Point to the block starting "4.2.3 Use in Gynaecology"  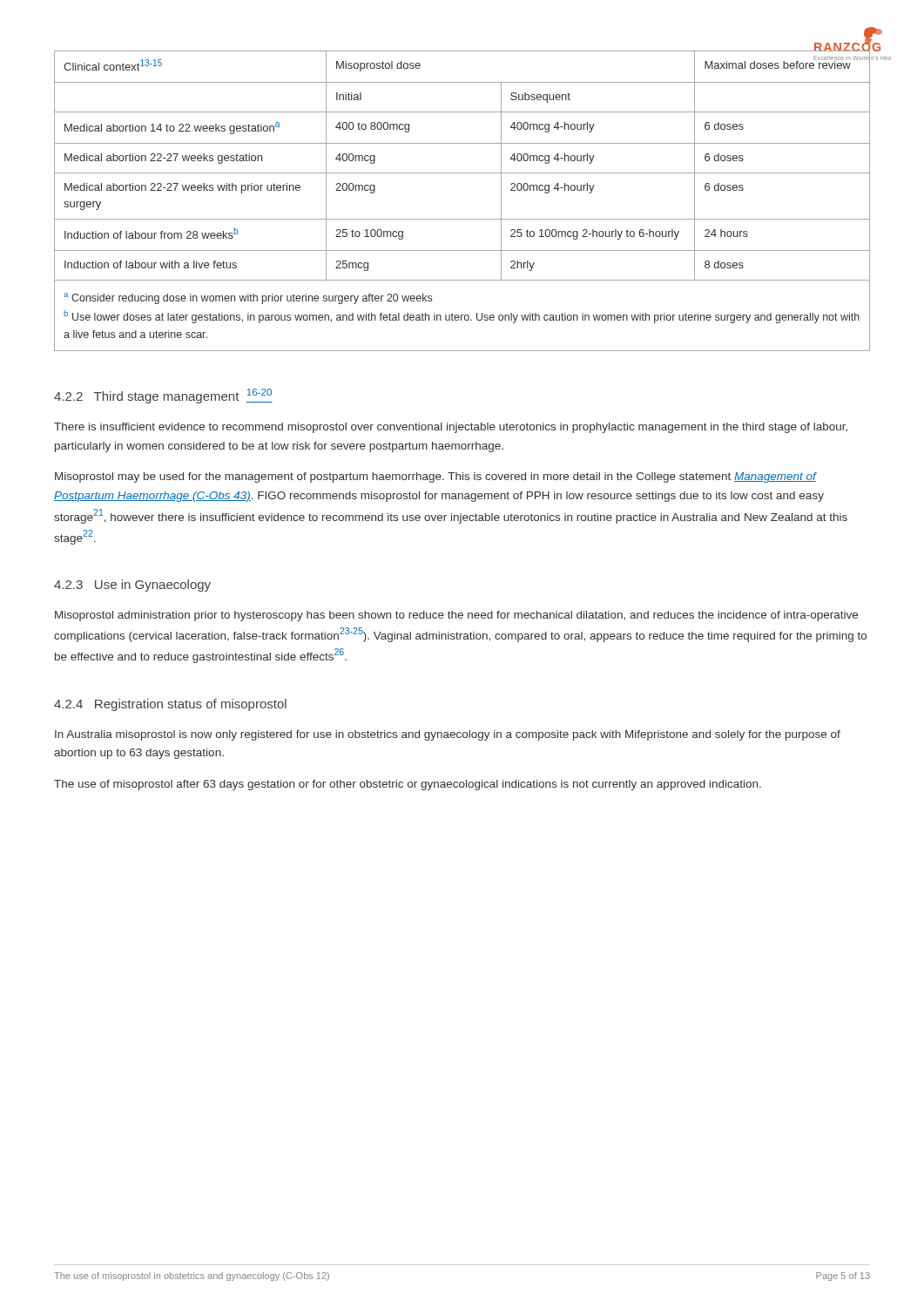[132, 584]
